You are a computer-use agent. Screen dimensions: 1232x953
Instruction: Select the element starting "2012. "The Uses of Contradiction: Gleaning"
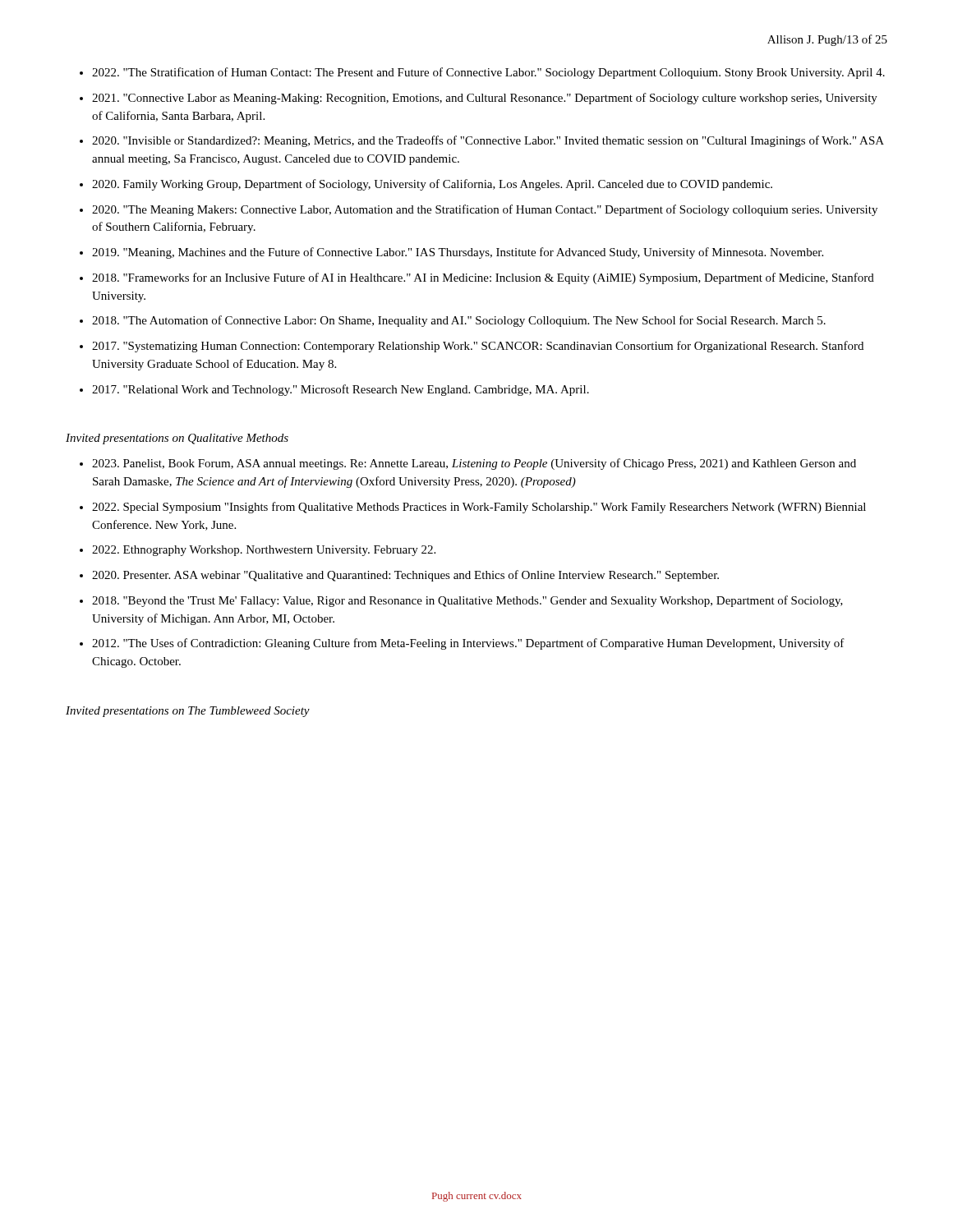coord(468,652)
